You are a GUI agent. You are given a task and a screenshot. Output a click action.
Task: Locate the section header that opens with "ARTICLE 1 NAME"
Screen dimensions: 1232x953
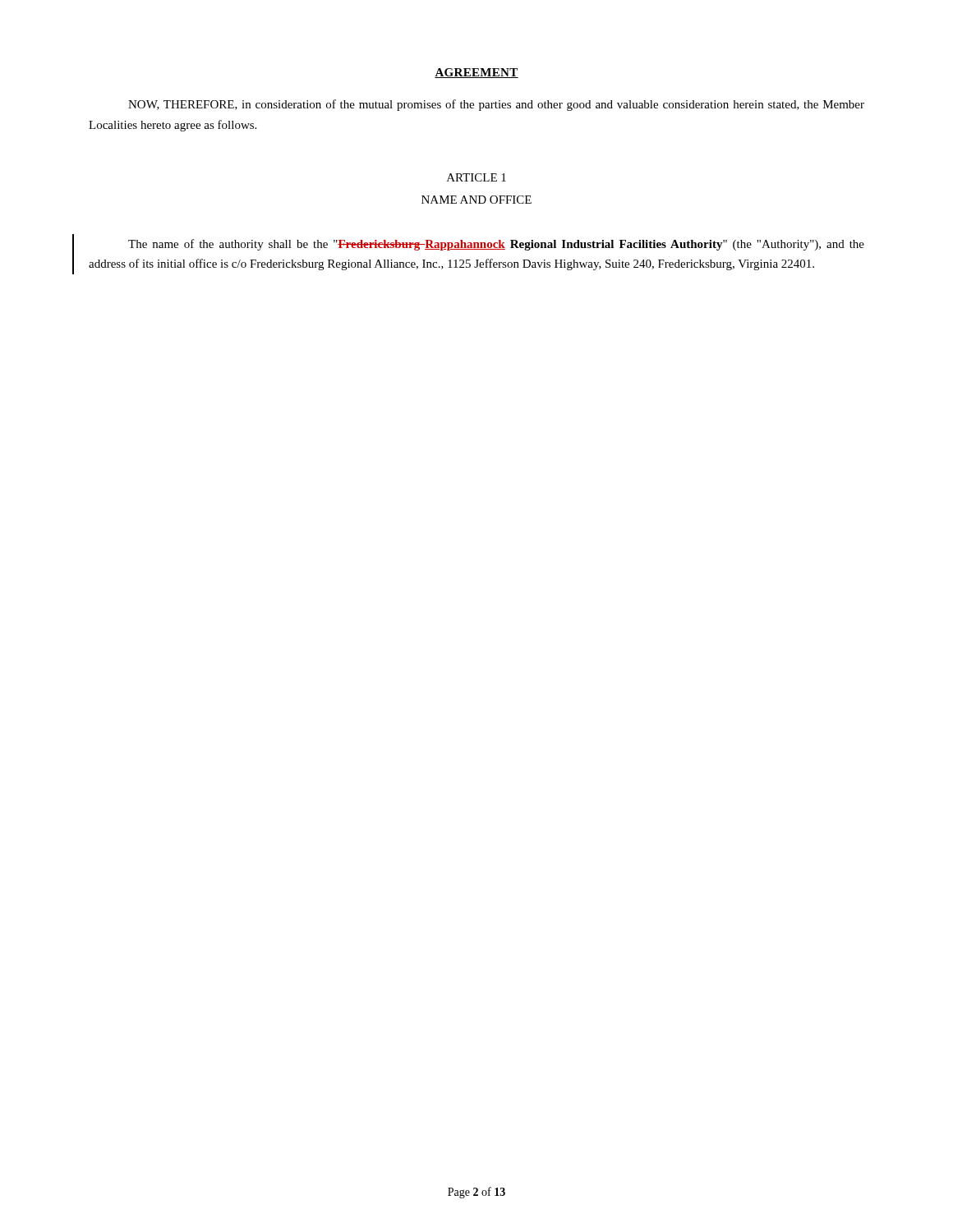[x=476, y=188]
